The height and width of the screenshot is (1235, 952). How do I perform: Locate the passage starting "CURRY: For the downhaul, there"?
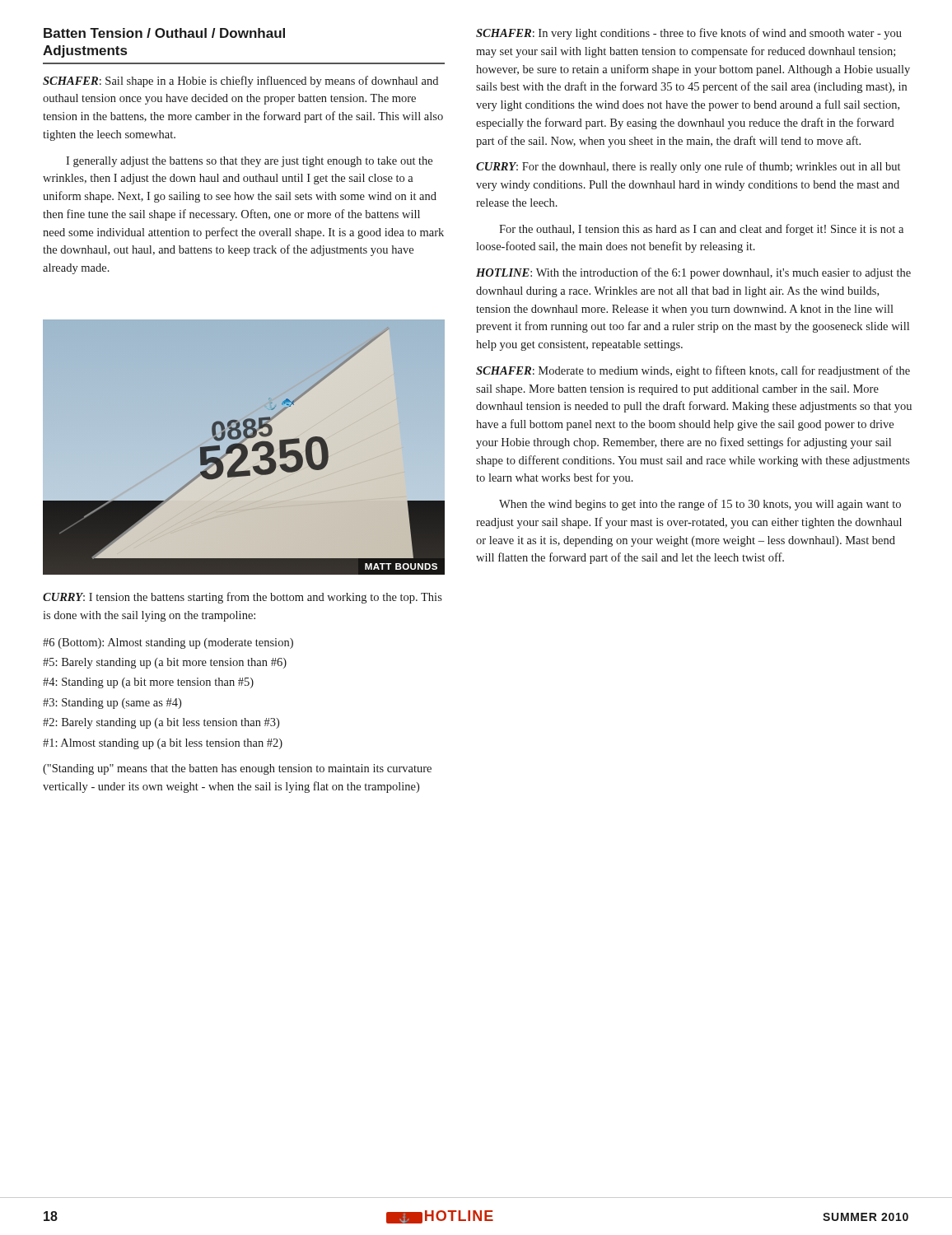point(694,185)
